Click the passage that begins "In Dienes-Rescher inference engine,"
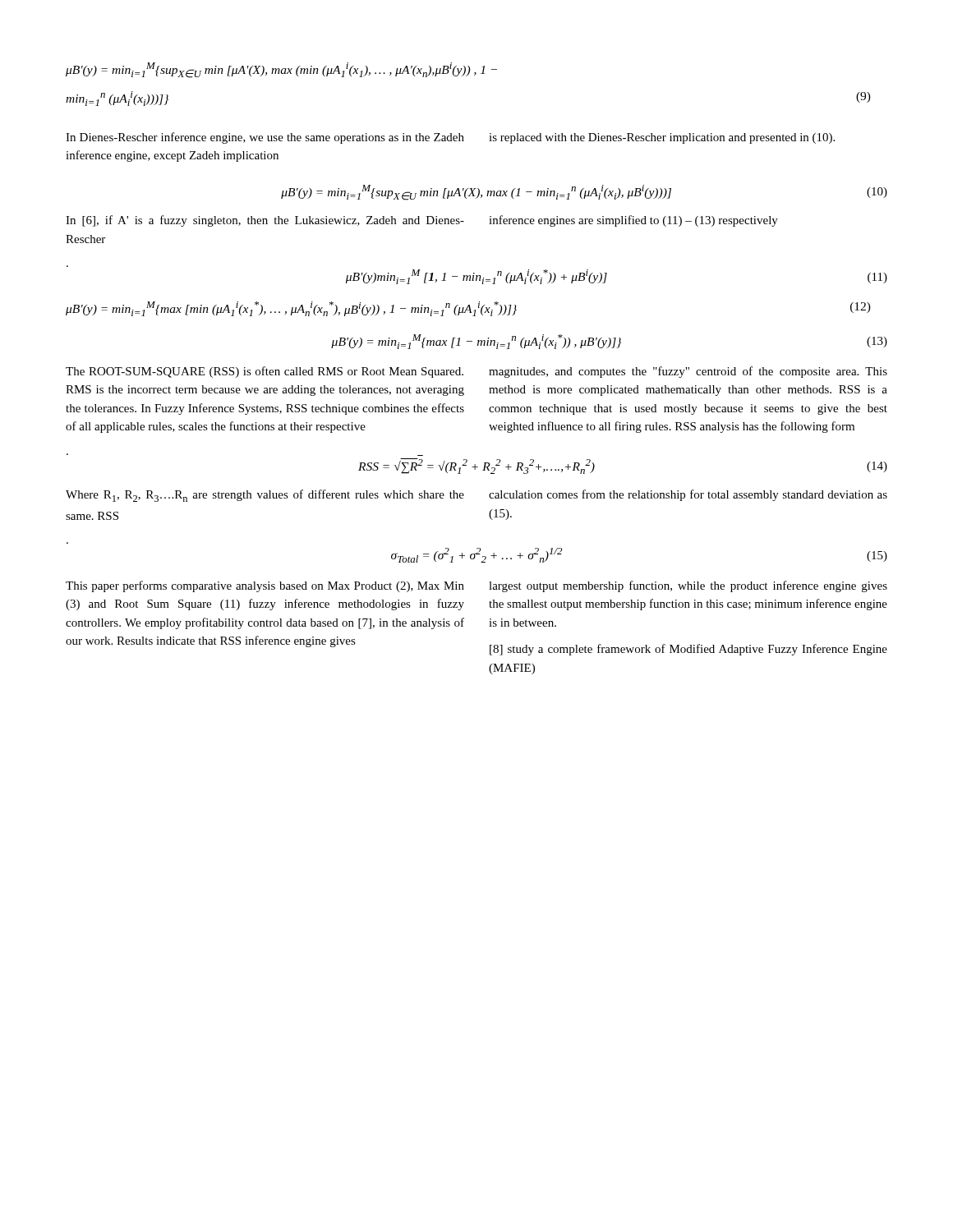This screenshot has width=953, height=1232. tap(450, 138)
